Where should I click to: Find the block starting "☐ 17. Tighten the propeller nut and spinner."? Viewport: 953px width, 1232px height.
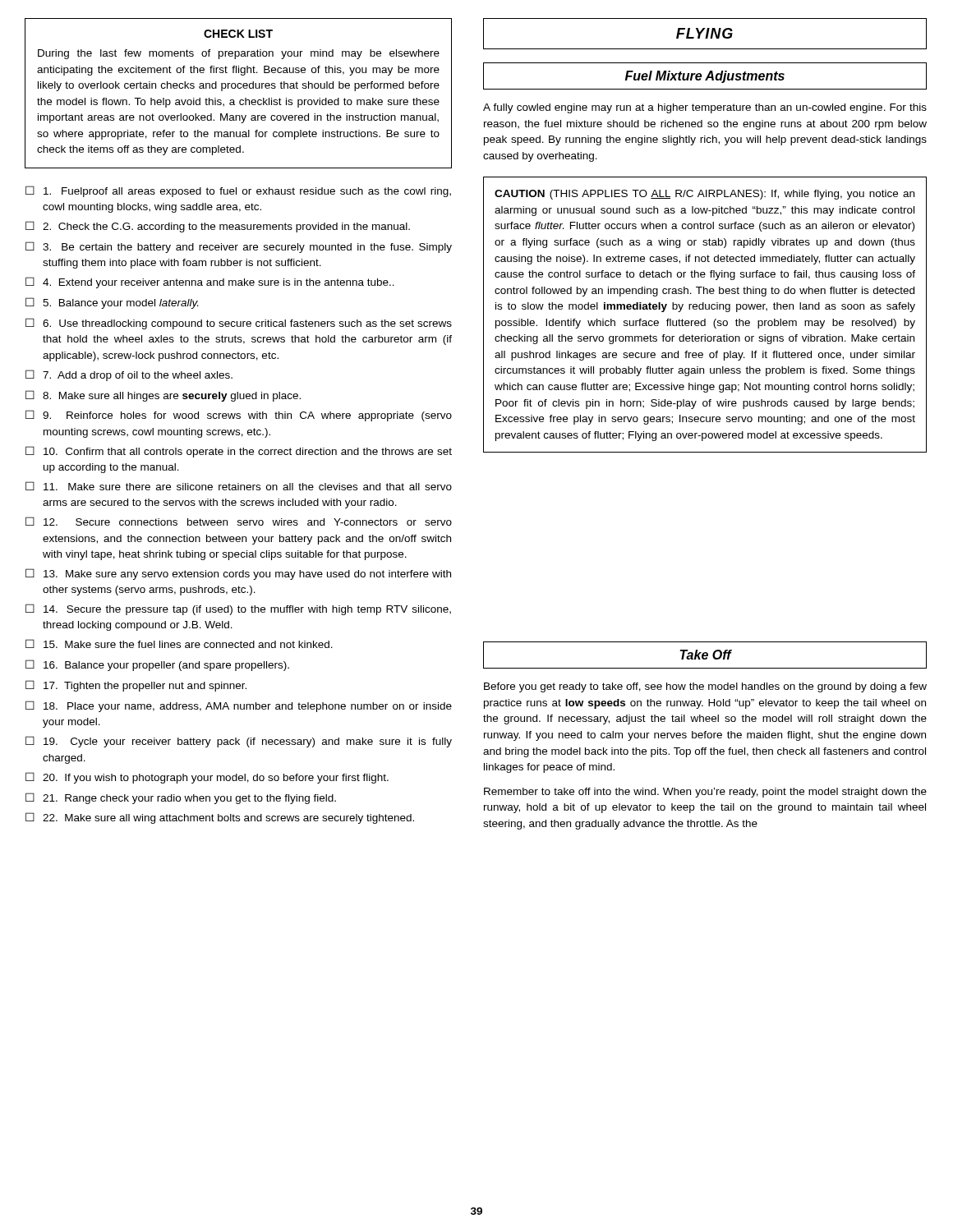238,686
